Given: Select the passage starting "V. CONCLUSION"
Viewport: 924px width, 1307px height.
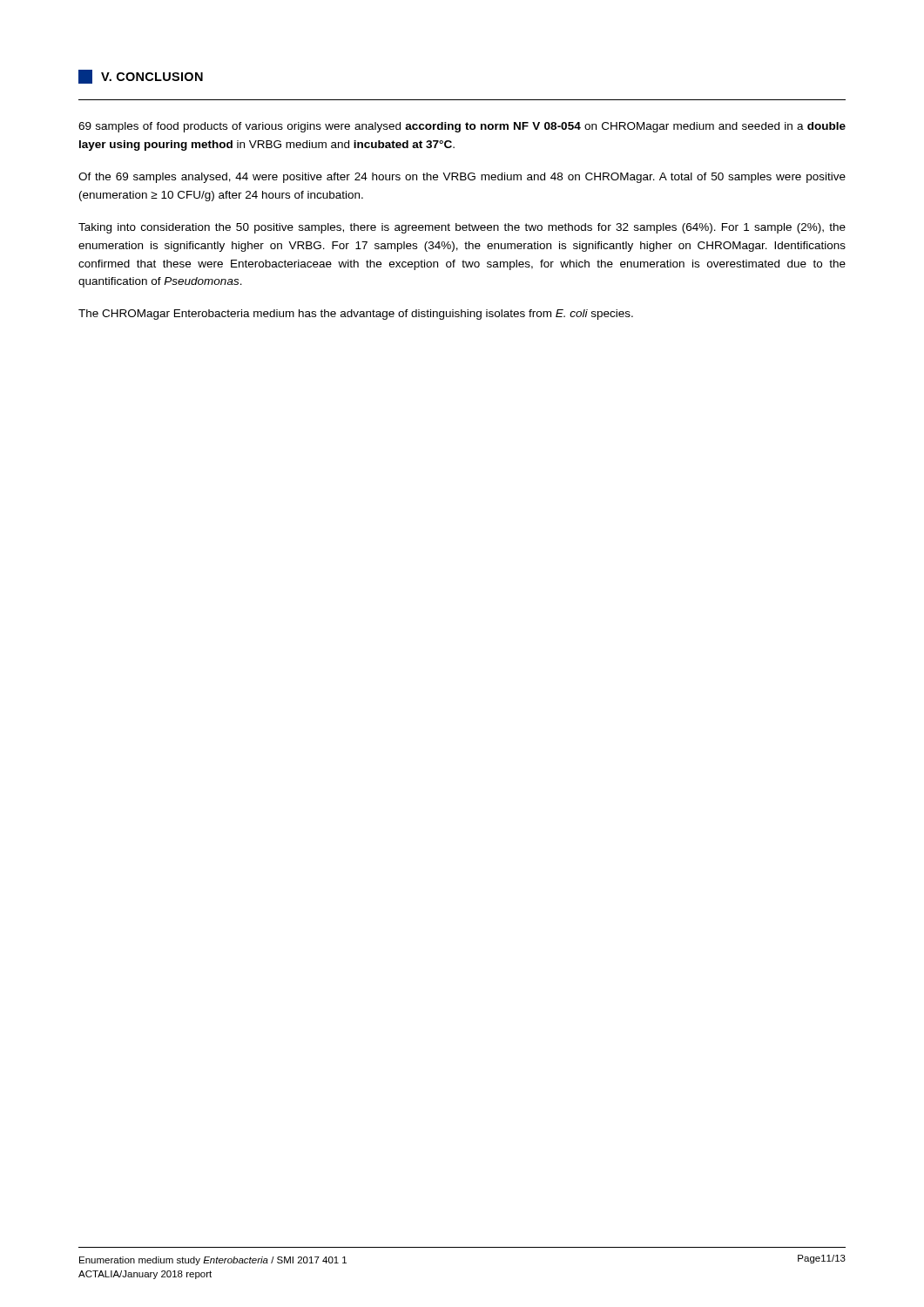Looking at the screenshot, I should coord(141,77).
